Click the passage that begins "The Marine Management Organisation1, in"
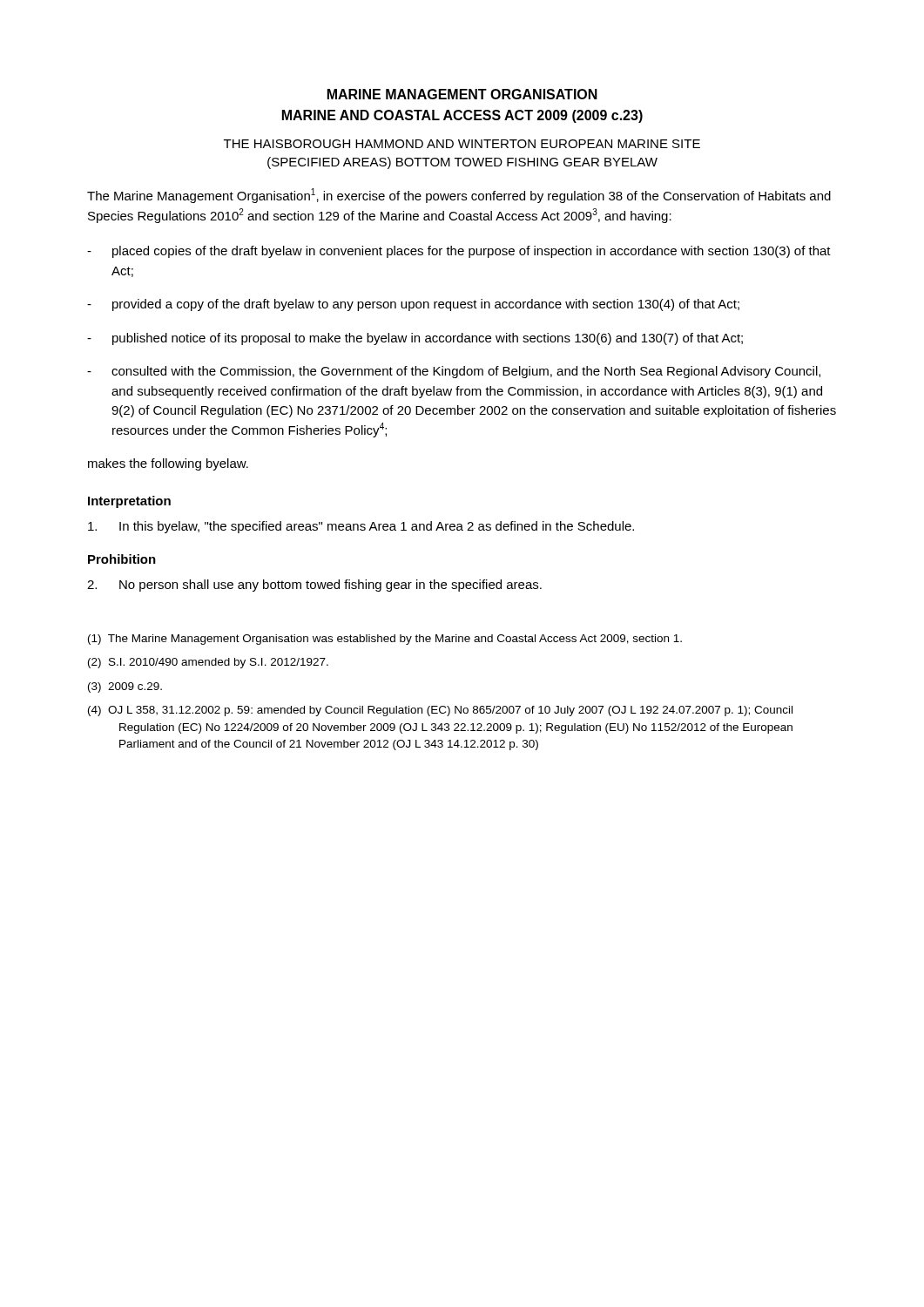 click(459, 205)
